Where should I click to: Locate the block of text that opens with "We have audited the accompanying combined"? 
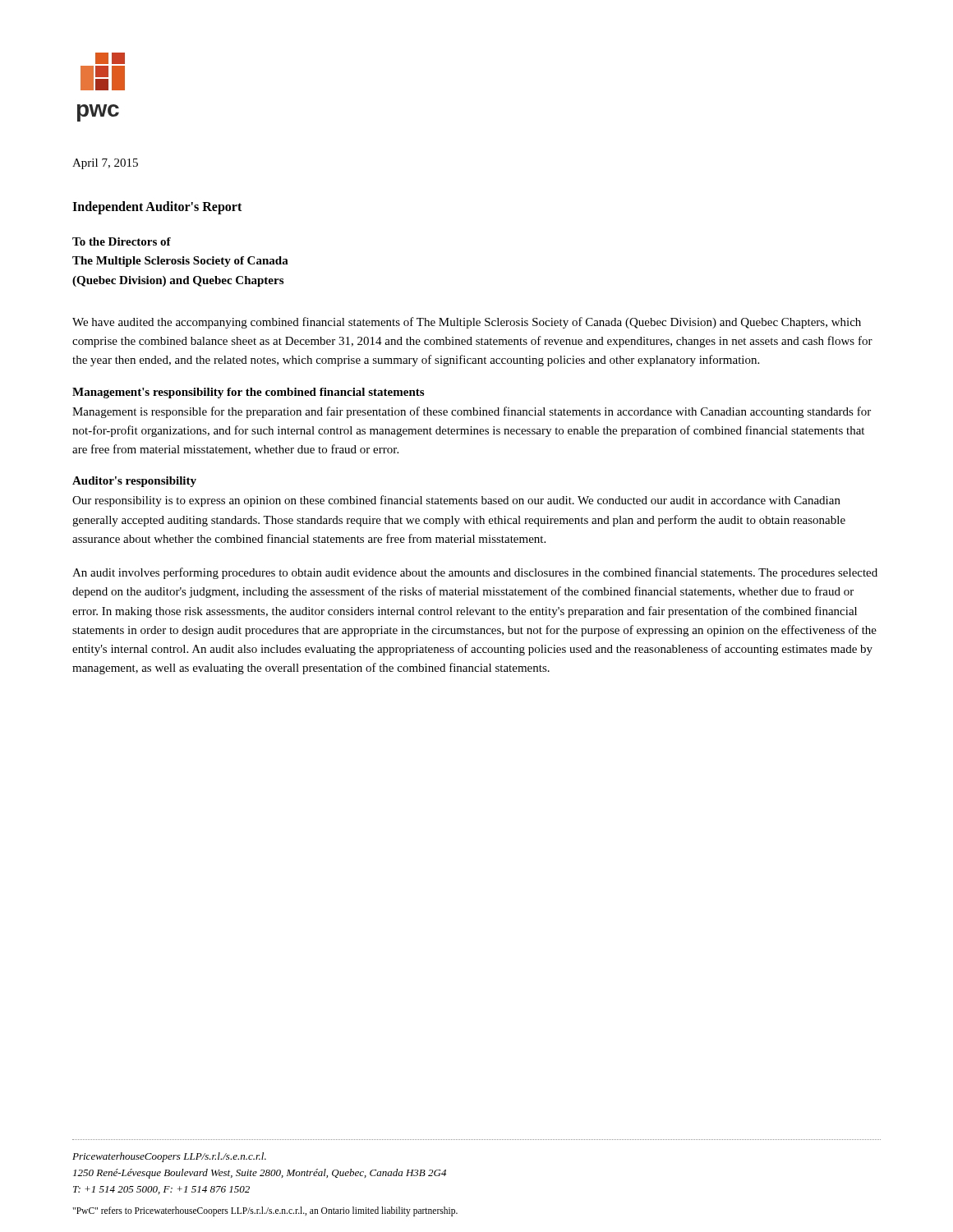tap(472, 341)
